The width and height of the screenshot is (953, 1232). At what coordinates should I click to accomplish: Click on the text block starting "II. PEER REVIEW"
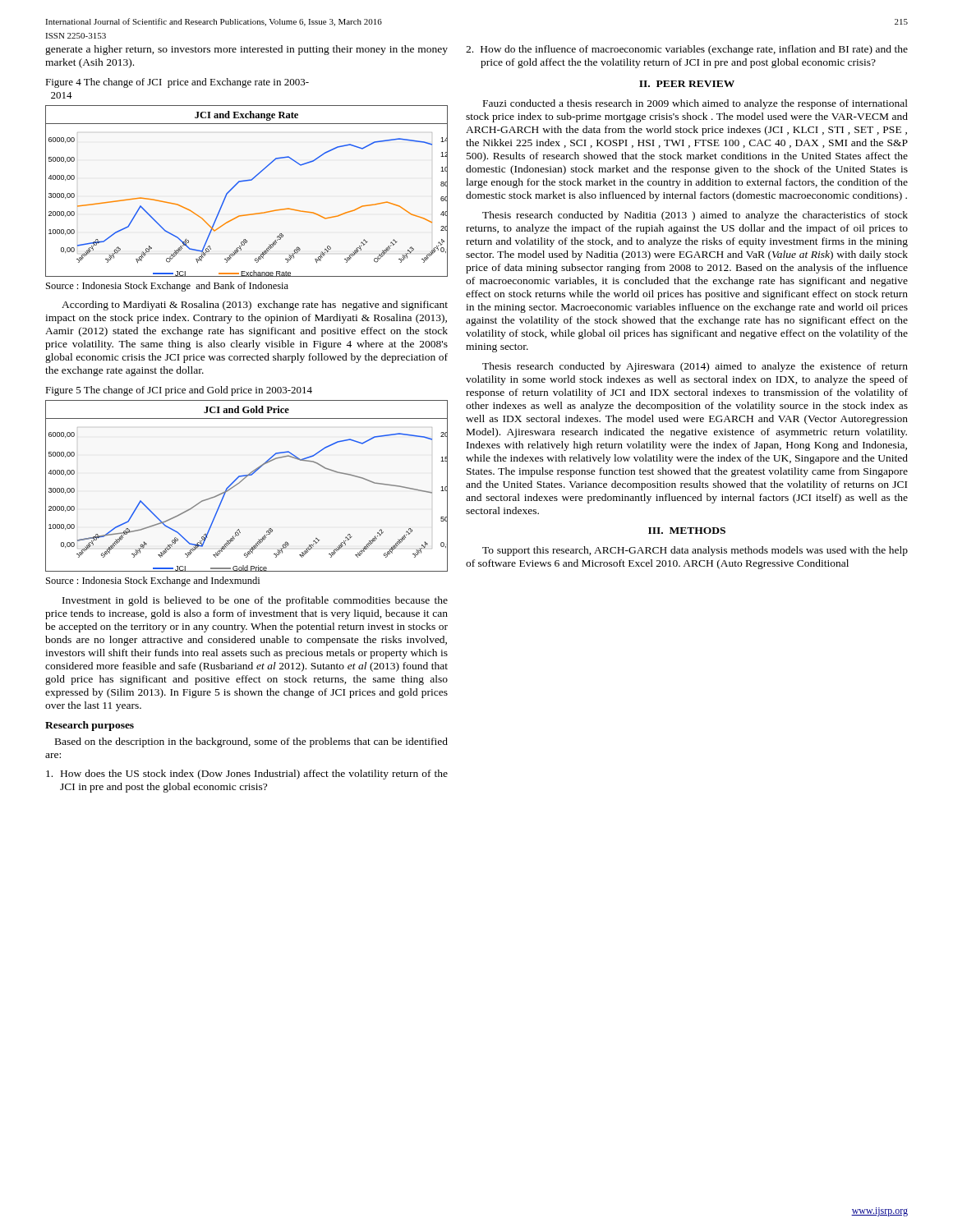[687, 83]
